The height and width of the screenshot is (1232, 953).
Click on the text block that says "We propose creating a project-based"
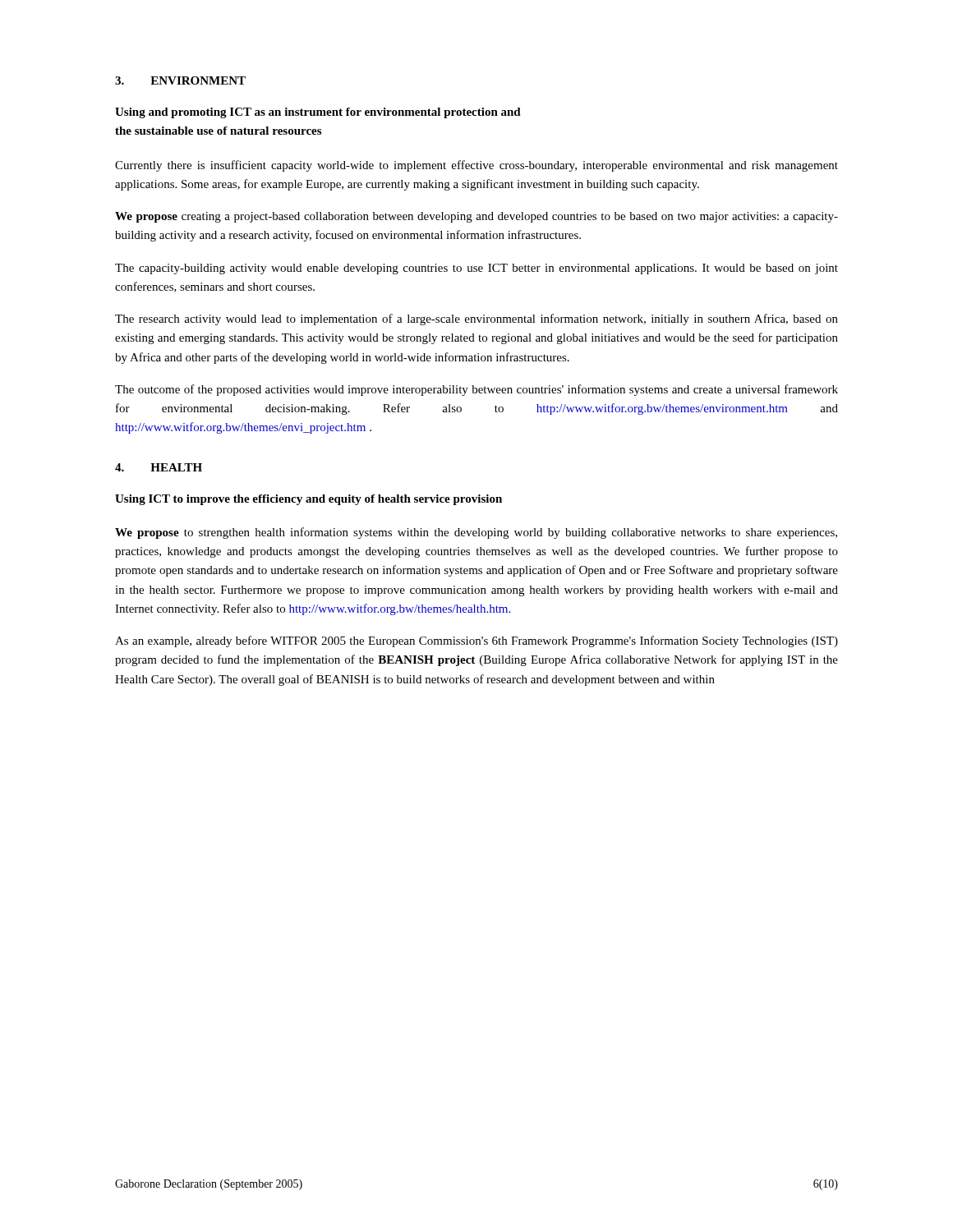[476, 226]
